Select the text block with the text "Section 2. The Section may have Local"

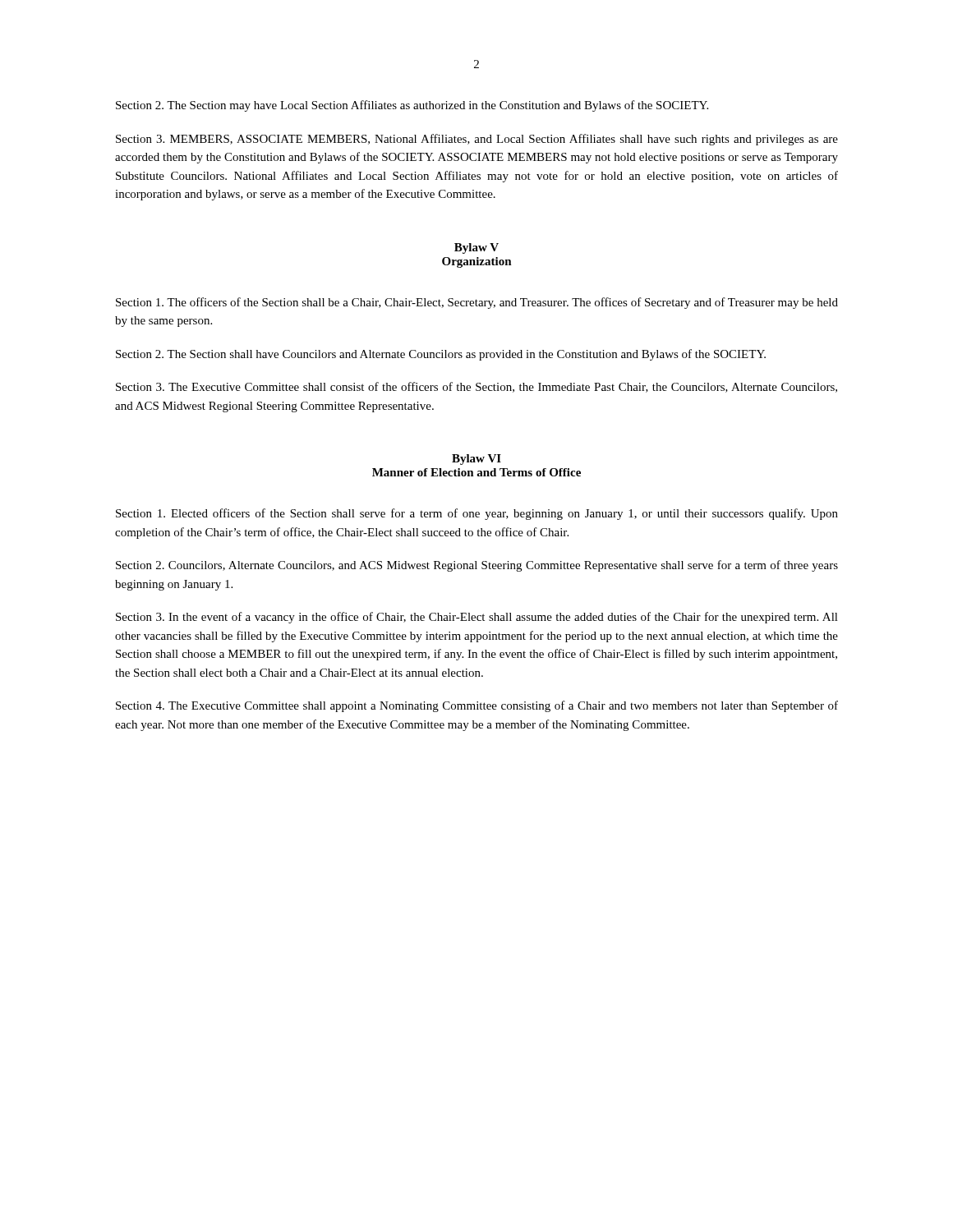click(x=412, y=105)
